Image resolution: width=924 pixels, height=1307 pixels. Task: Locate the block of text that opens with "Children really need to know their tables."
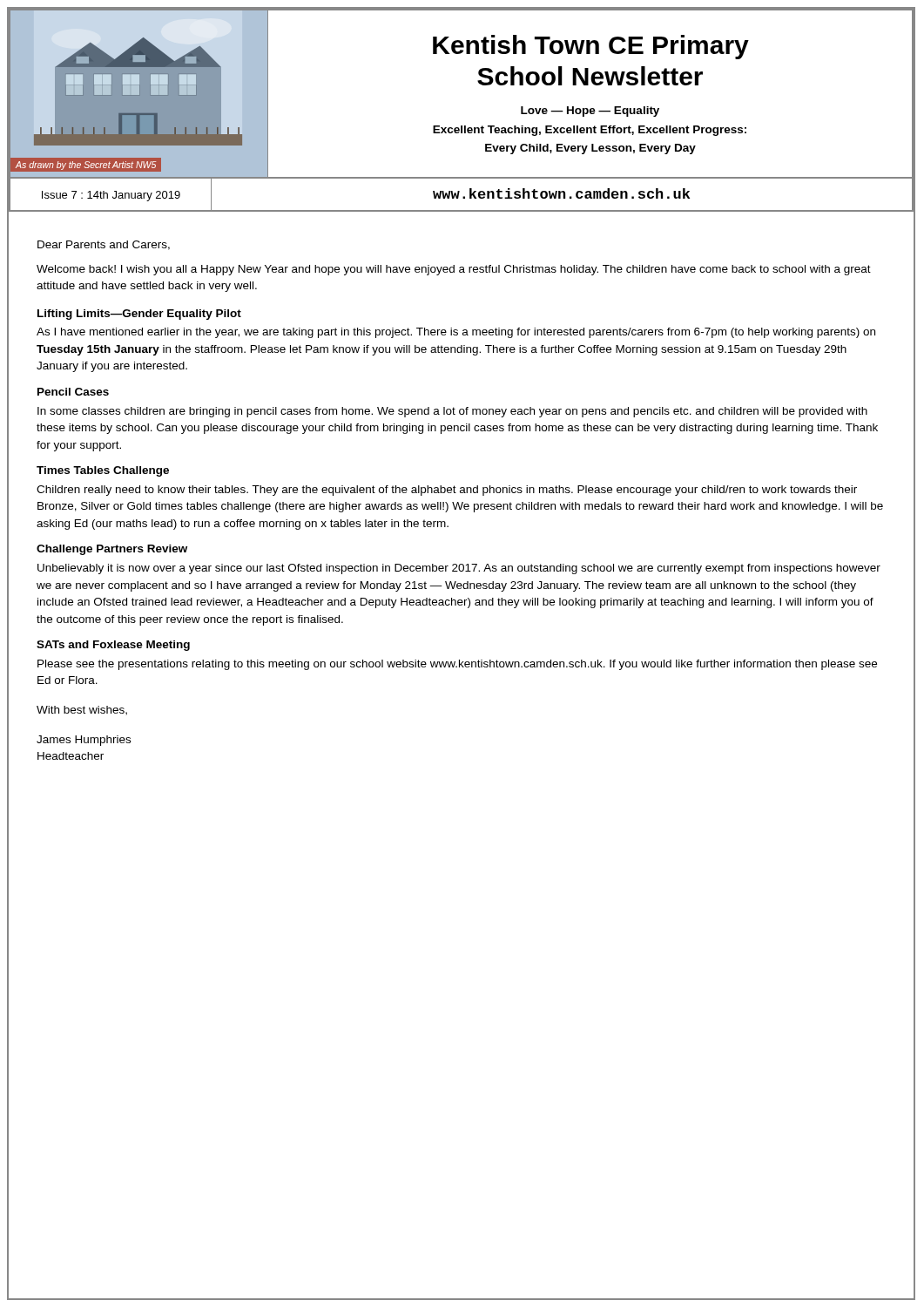click(460, 506)
